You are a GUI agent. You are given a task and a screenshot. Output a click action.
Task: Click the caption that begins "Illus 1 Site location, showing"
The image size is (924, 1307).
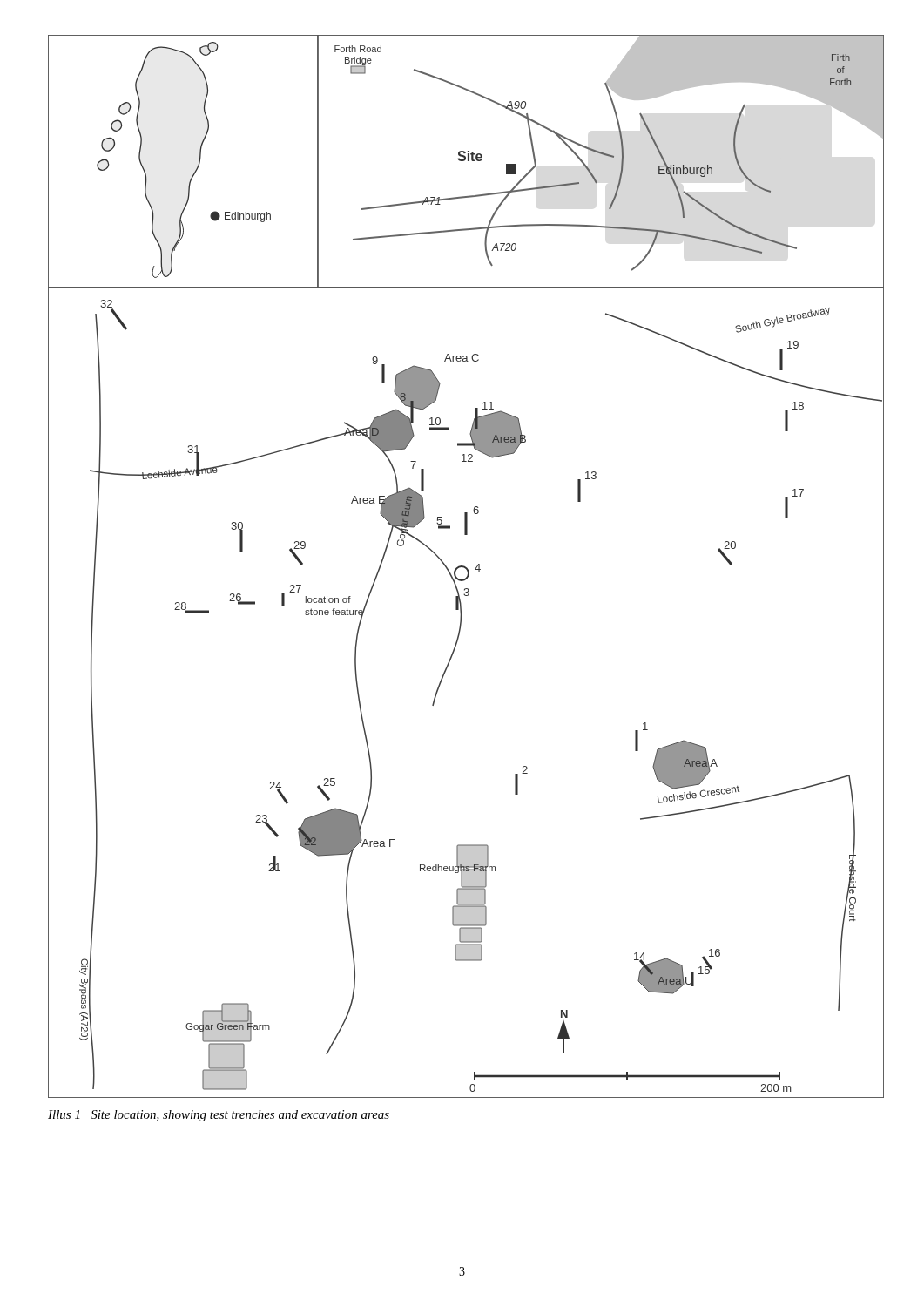point(219,1114)
